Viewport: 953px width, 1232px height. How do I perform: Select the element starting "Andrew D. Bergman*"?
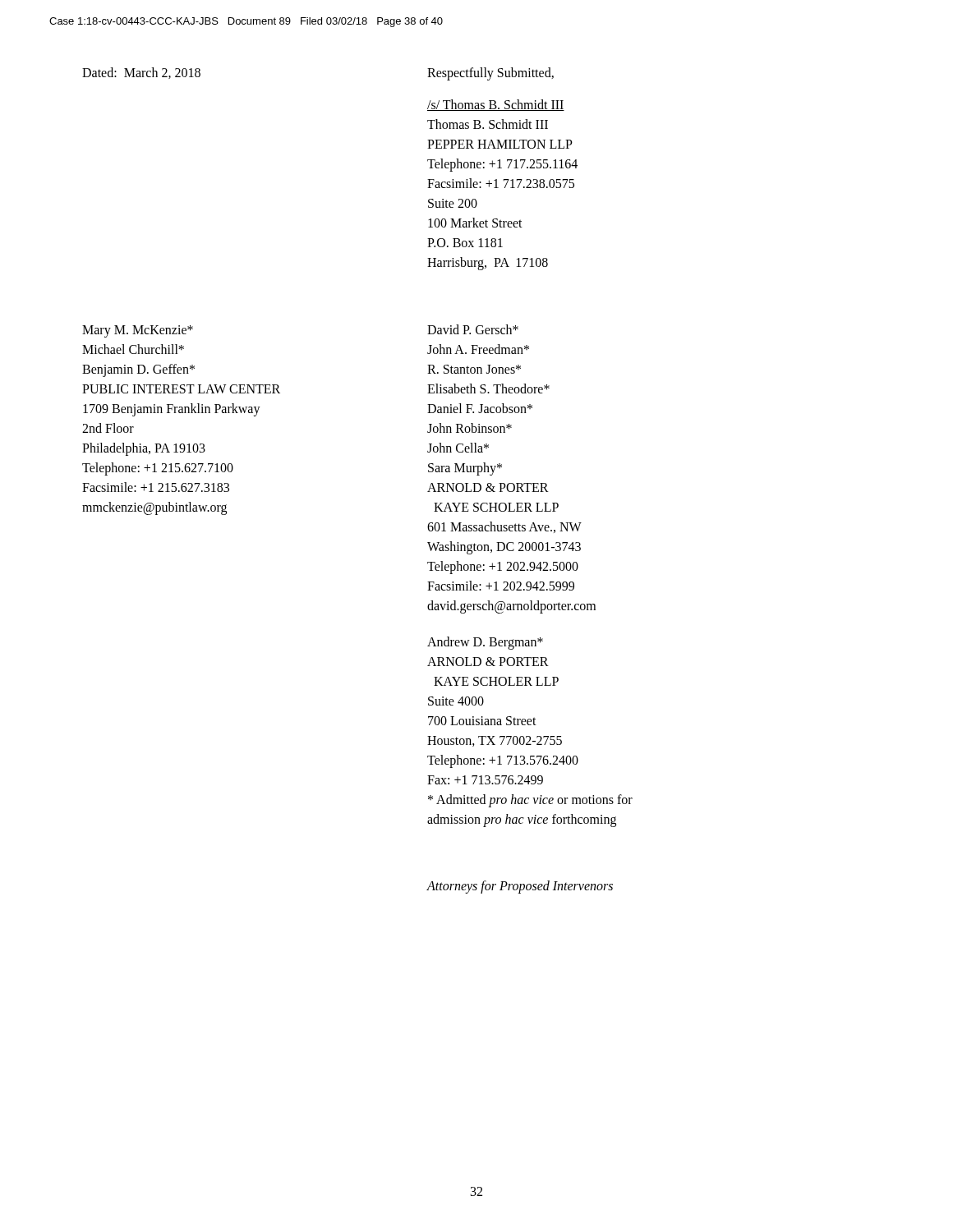tap(530, 731)
